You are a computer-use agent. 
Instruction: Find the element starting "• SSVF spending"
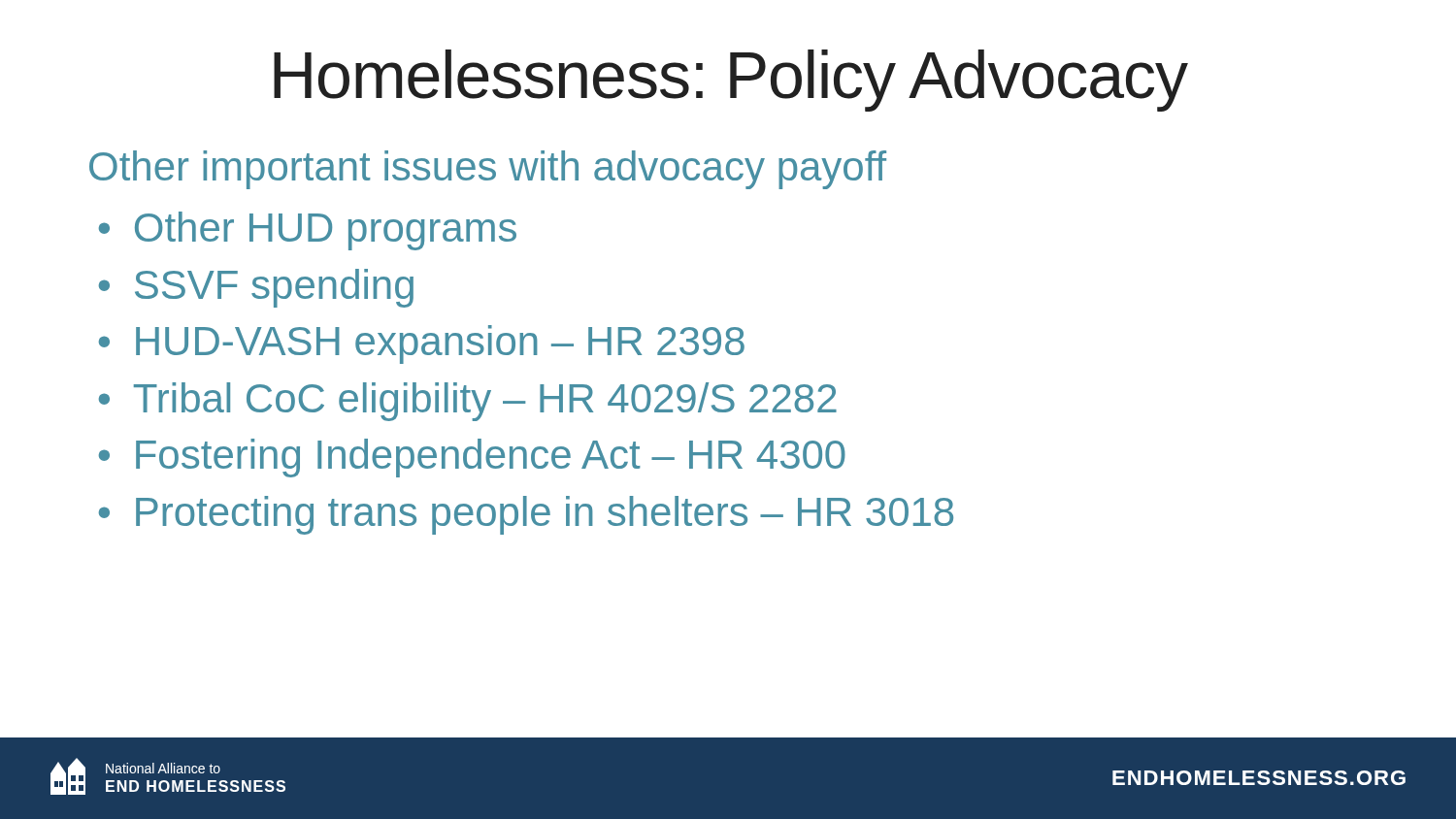click(257, 285)
